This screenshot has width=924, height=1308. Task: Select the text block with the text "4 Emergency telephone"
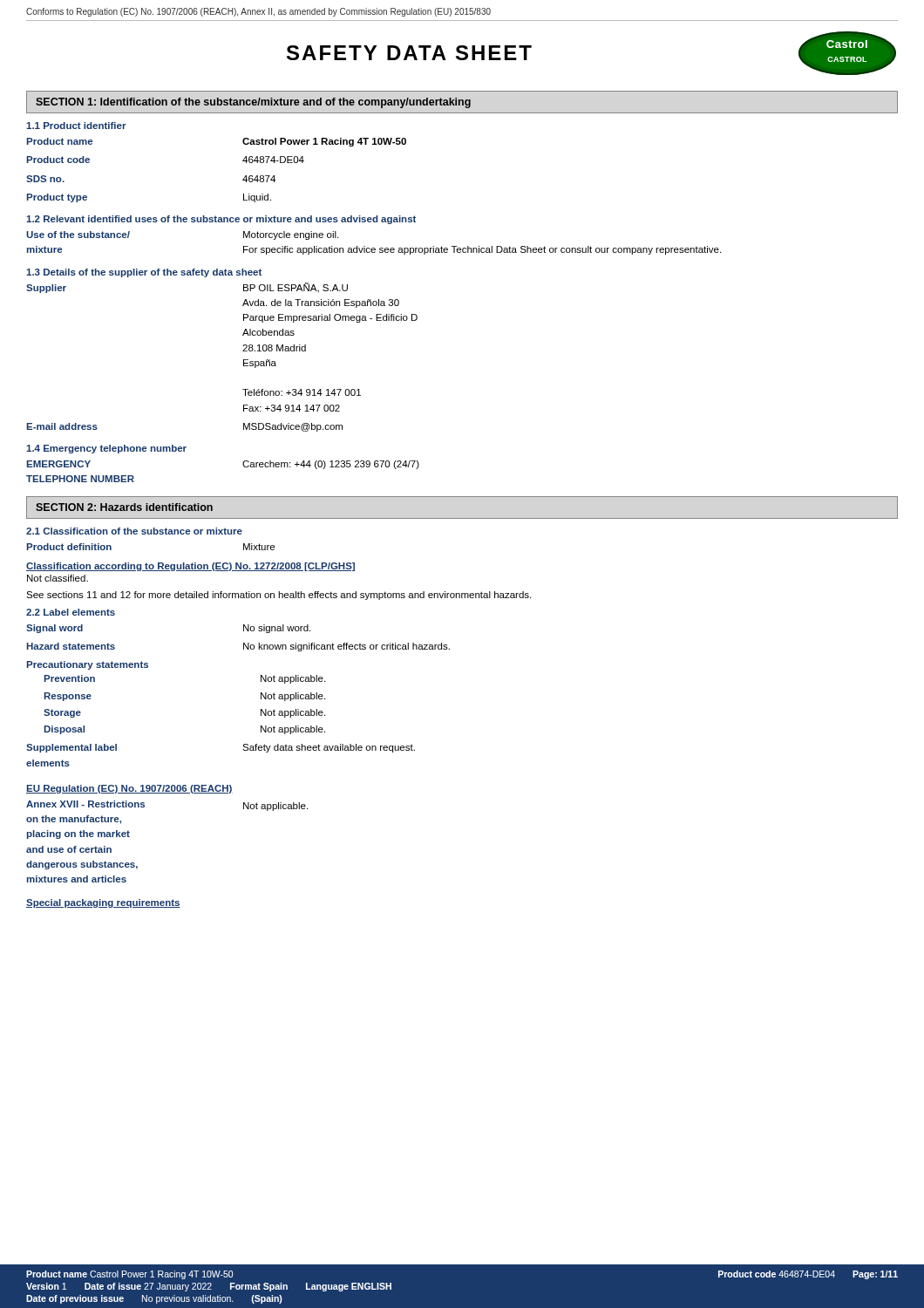tap(106, 449)
